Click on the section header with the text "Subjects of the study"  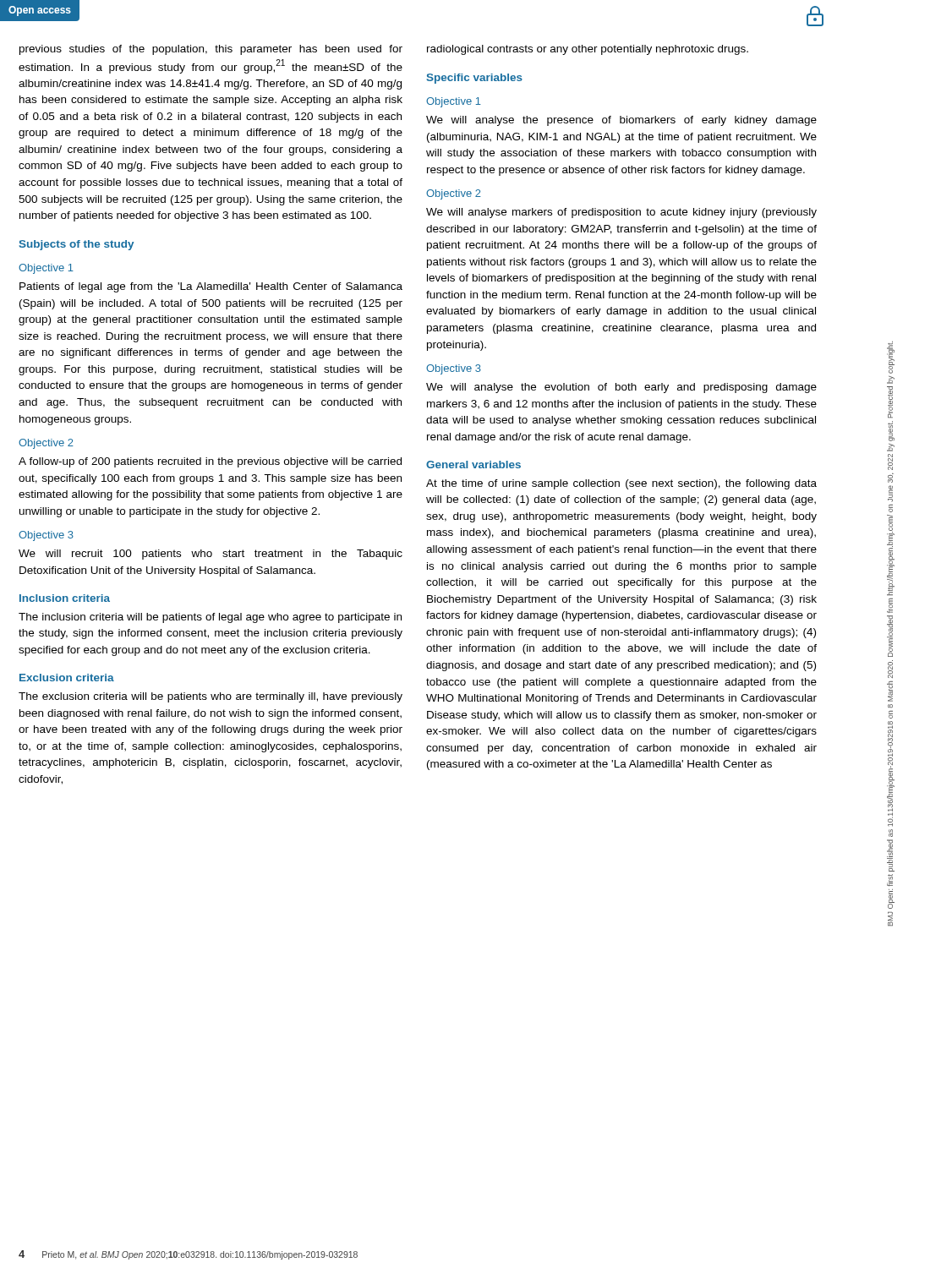tap(76, 244)
